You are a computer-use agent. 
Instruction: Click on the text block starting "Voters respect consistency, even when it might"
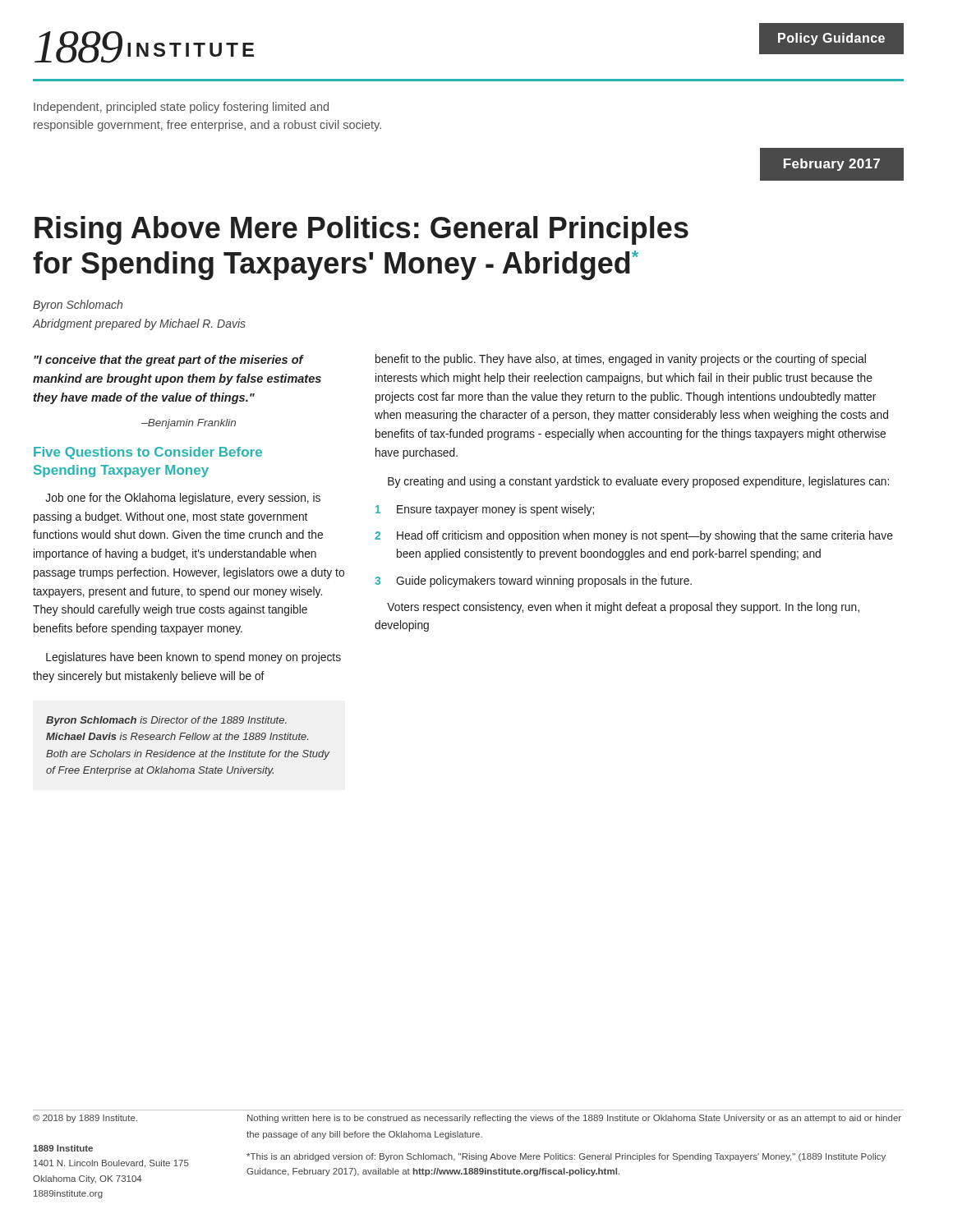617,616
